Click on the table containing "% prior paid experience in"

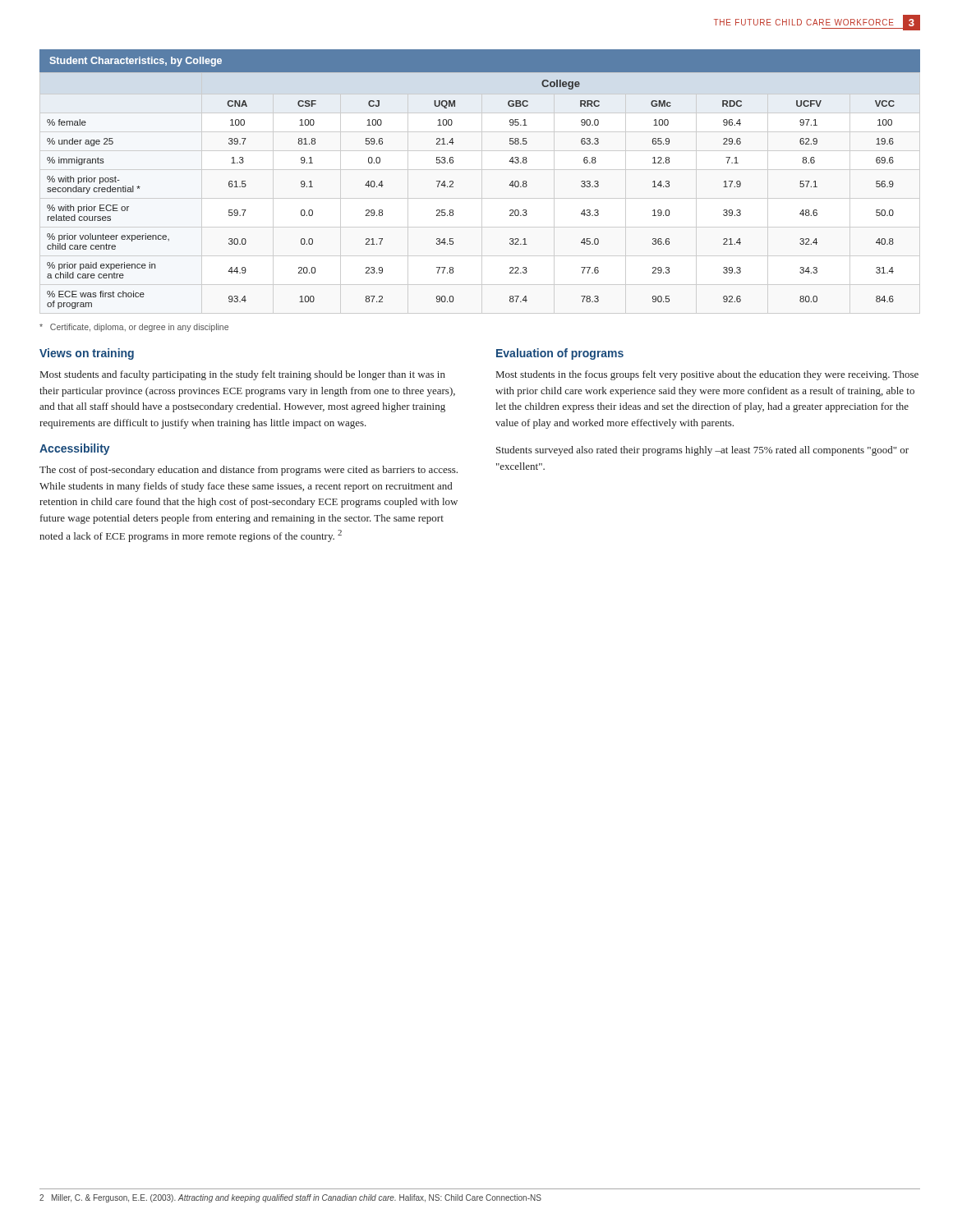tap(480, 182)
